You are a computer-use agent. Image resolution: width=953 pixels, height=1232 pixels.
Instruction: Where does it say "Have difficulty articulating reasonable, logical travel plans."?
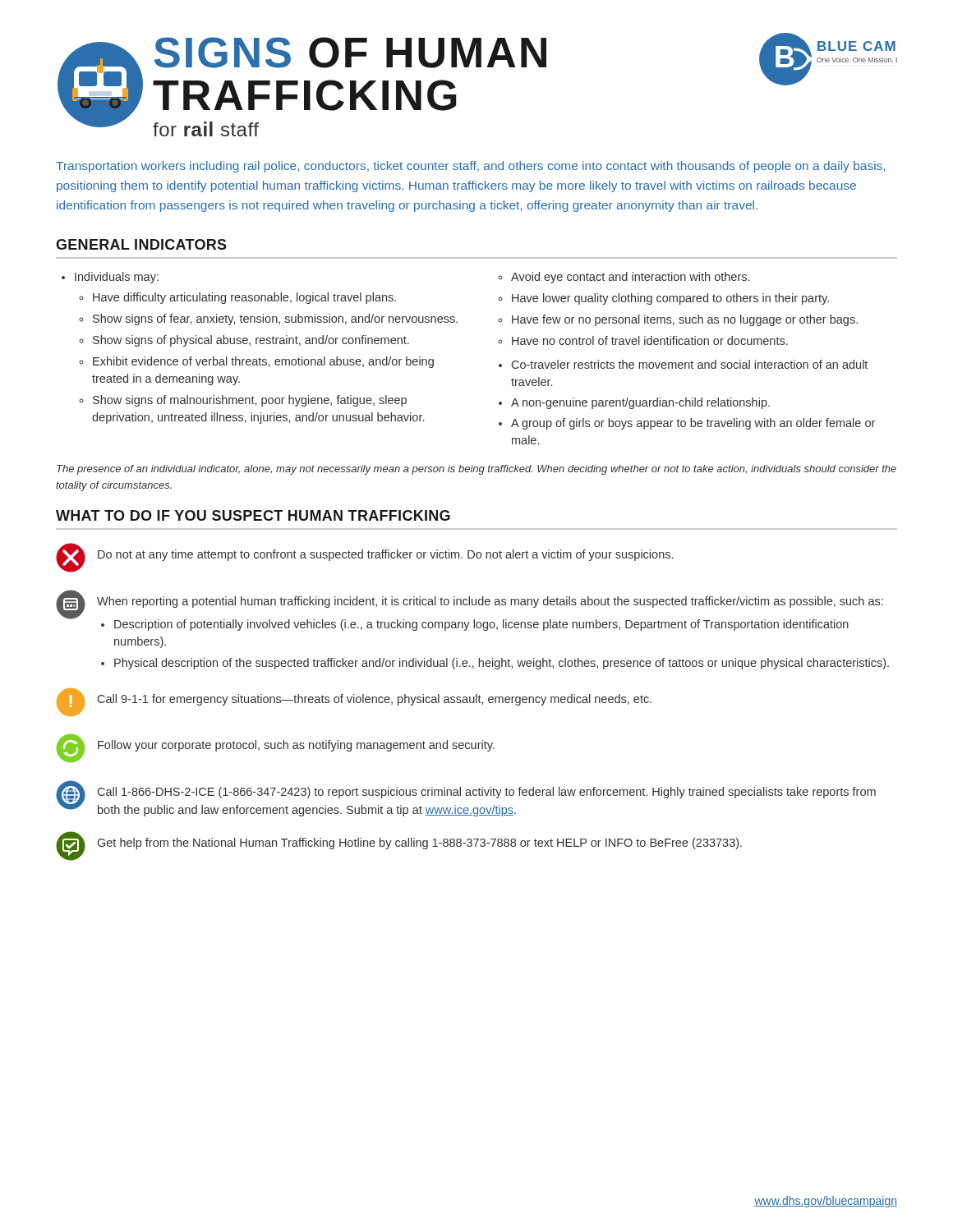(245, 297)
